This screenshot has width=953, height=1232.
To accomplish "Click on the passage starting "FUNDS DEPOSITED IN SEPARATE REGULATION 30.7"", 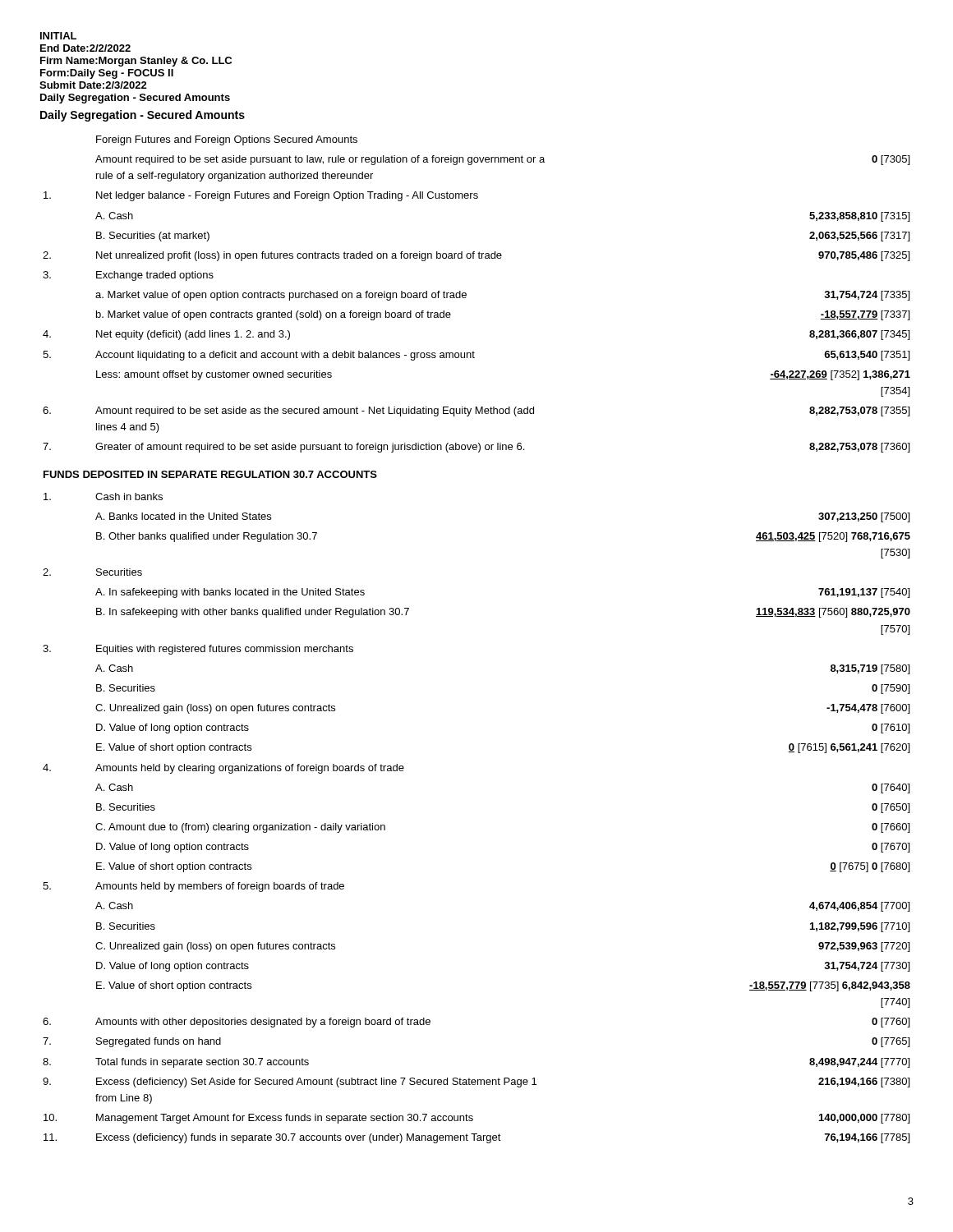I will pyautogui.click(x=210, y=475).
